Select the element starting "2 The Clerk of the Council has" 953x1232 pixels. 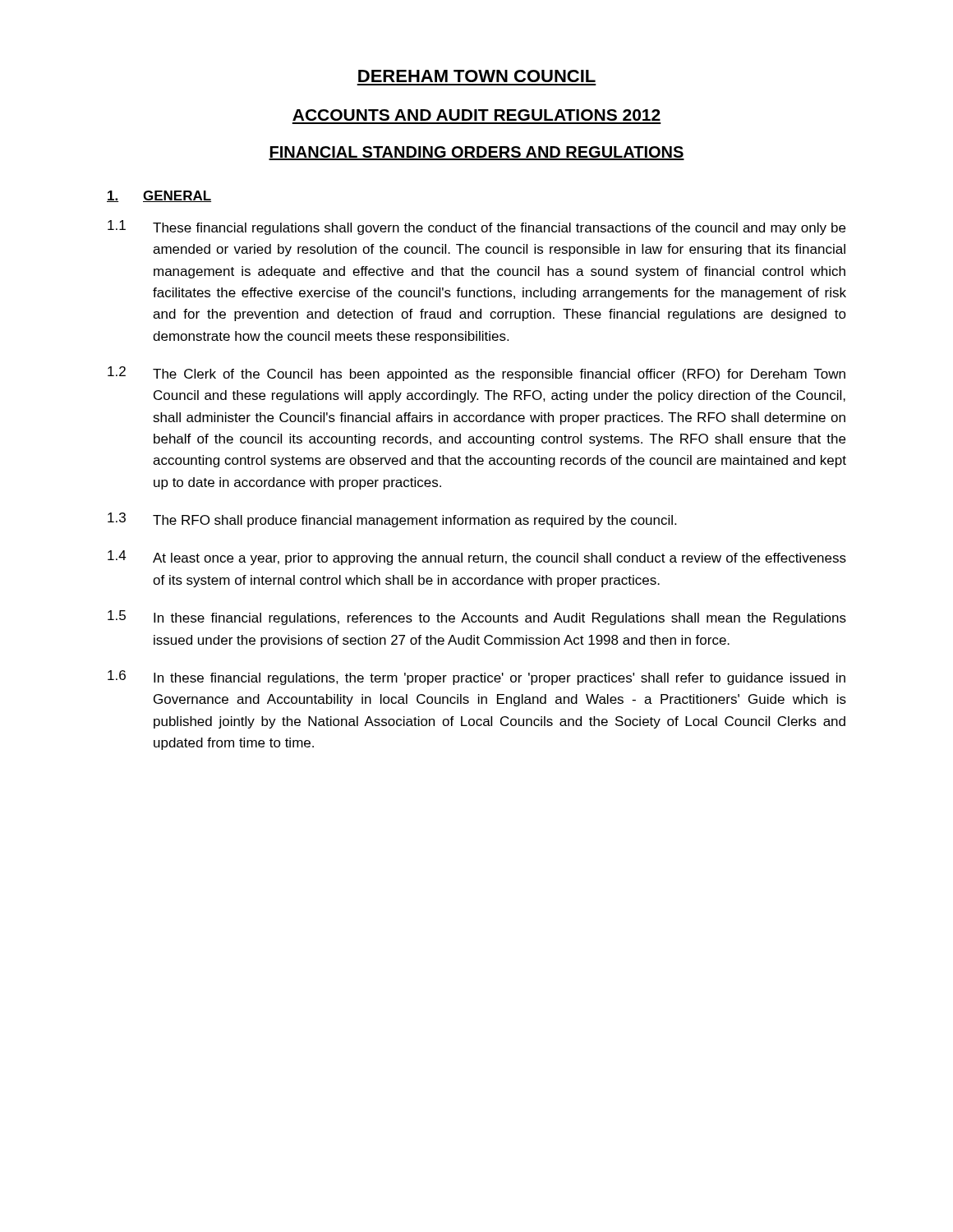click(476, 429)
